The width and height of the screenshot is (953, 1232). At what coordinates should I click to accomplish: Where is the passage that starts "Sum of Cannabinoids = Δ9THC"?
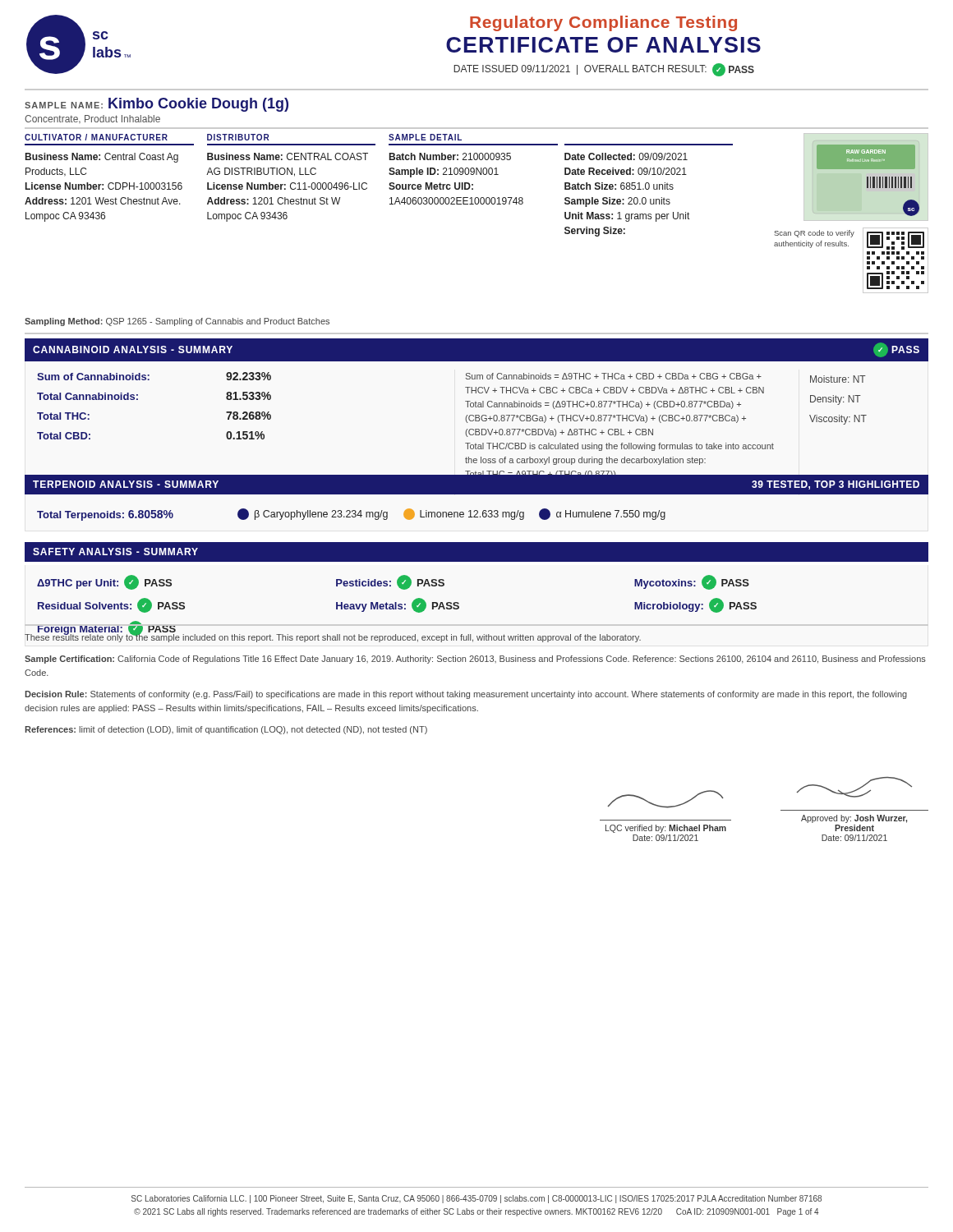tap(619, 432)
